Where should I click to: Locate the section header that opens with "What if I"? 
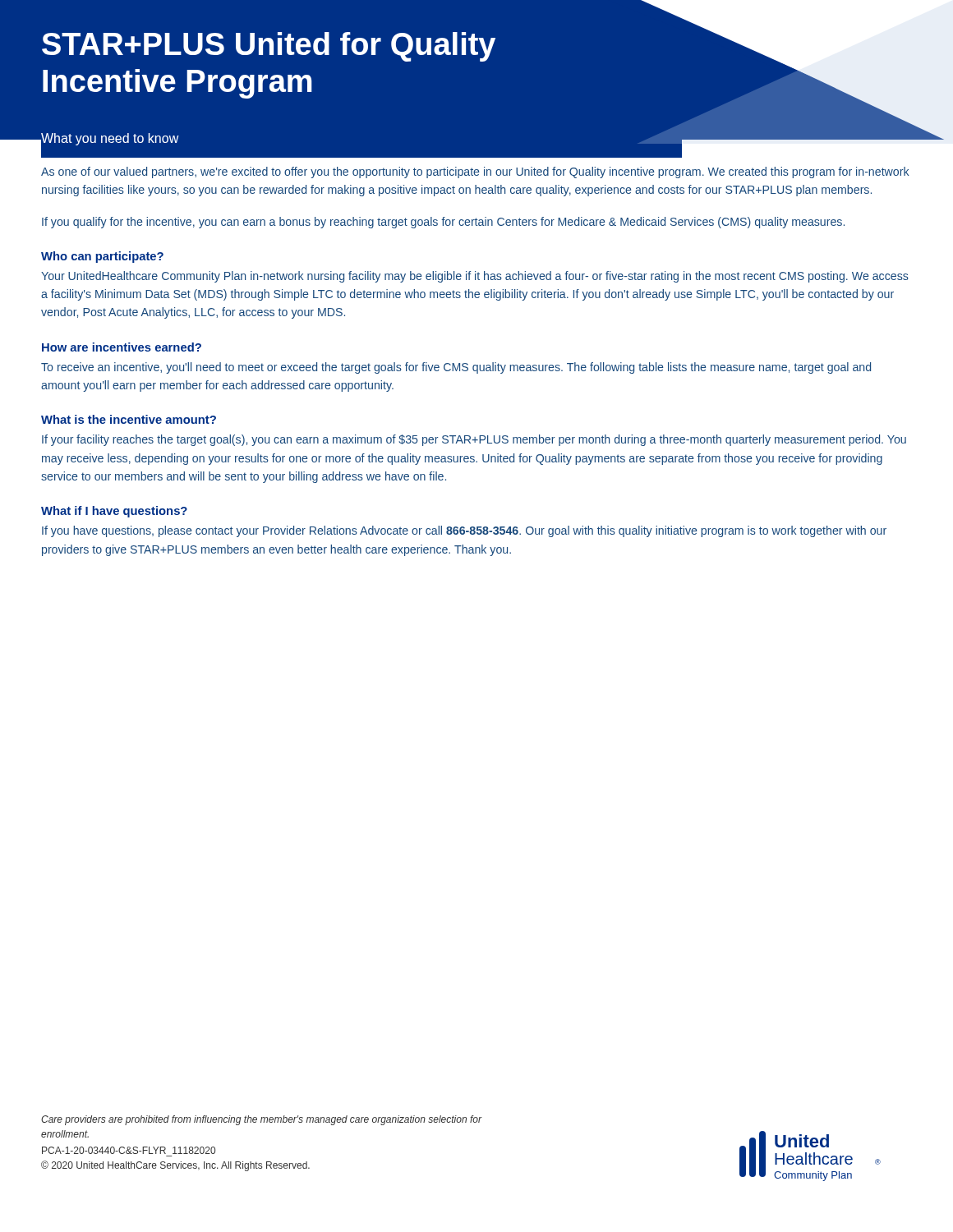(114, 511)
